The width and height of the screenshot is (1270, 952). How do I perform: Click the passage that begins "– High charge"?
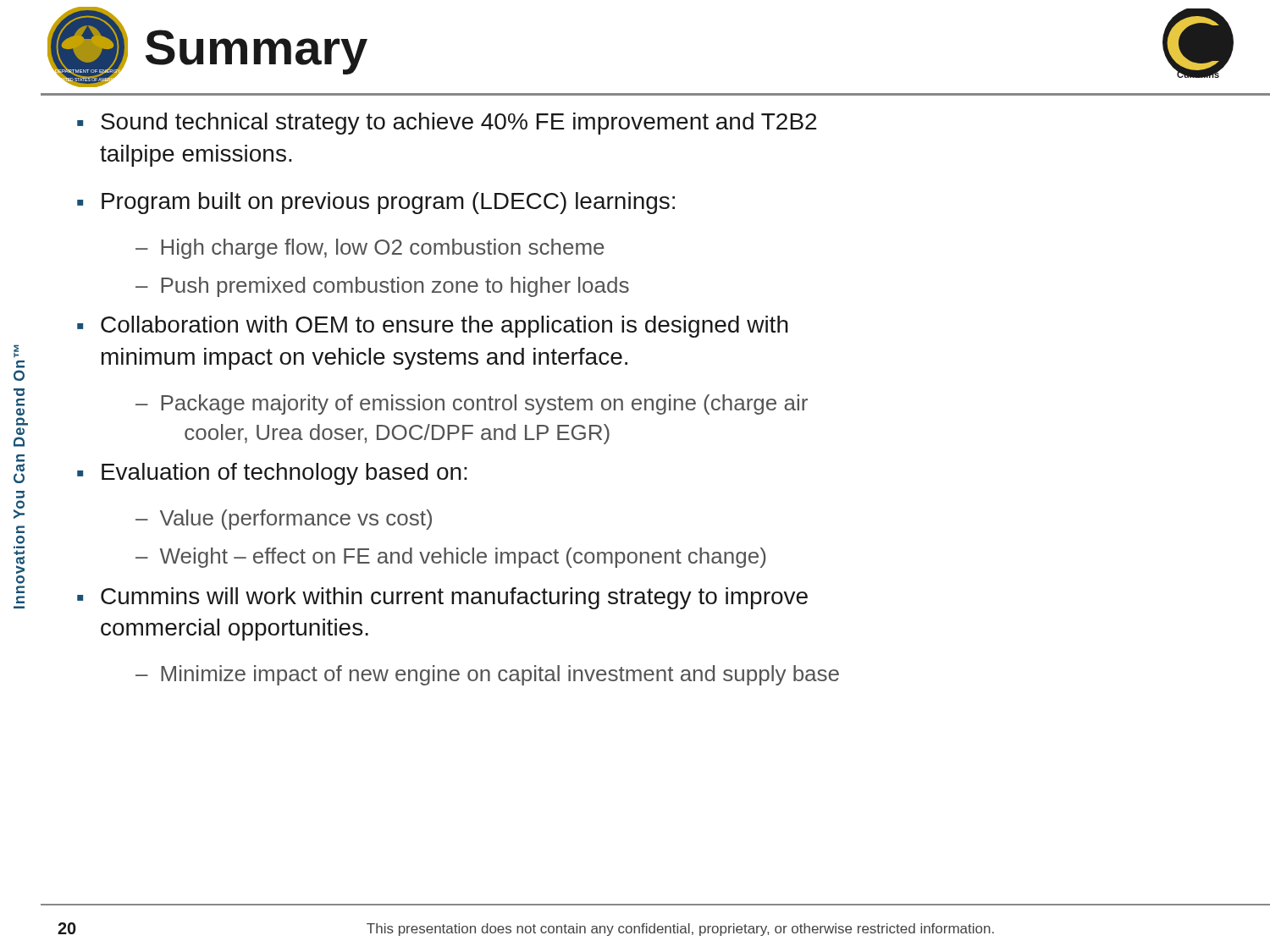[370, 248]
